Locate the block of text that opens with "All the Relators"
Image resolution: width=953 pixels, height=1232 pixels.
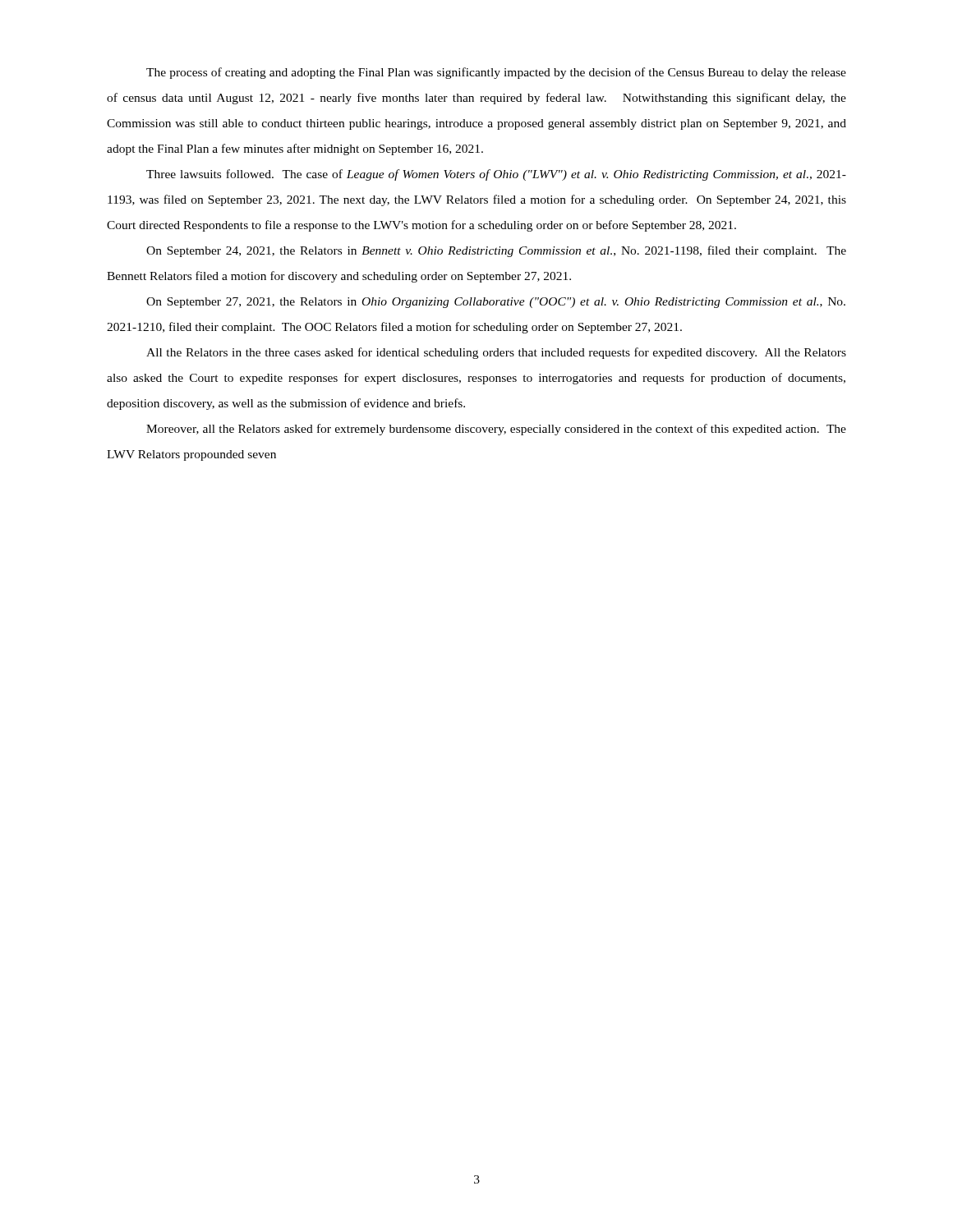(x=476, y=377)
